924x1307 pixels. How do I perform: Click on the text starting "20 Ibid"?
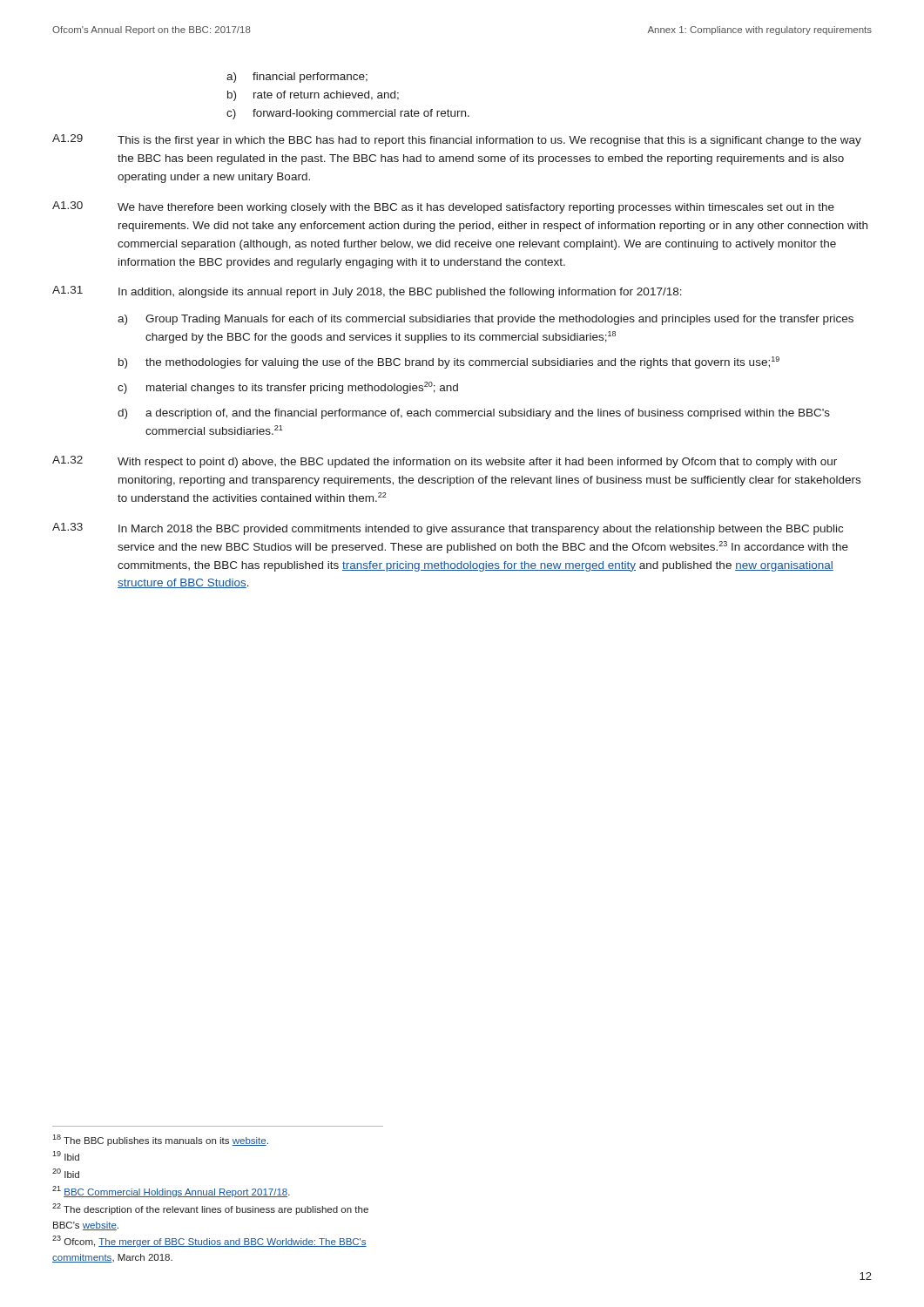click(x=66, y=1174)
